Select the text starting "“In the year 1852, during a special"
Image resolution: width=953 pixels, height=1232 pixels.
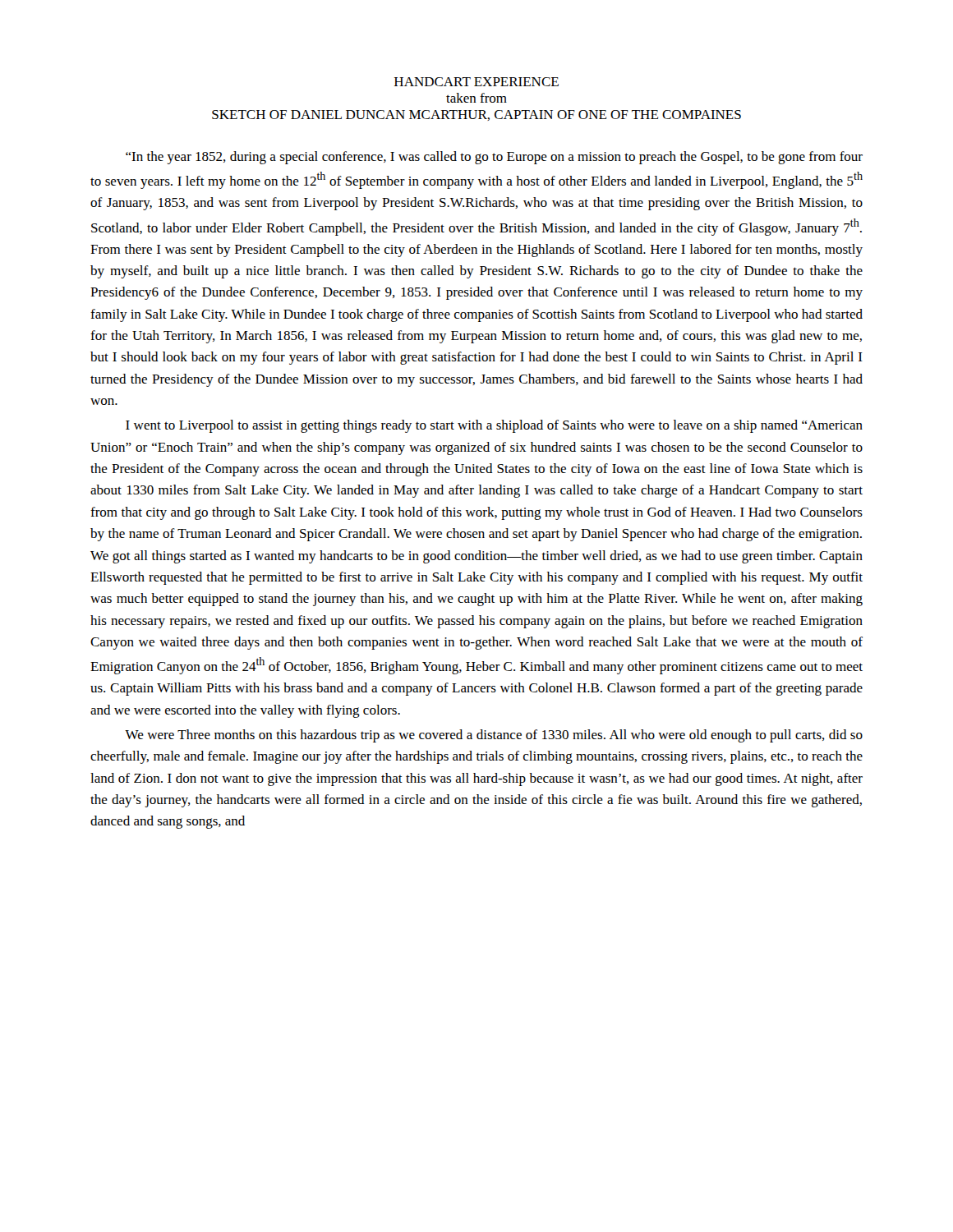coord(476,278)
